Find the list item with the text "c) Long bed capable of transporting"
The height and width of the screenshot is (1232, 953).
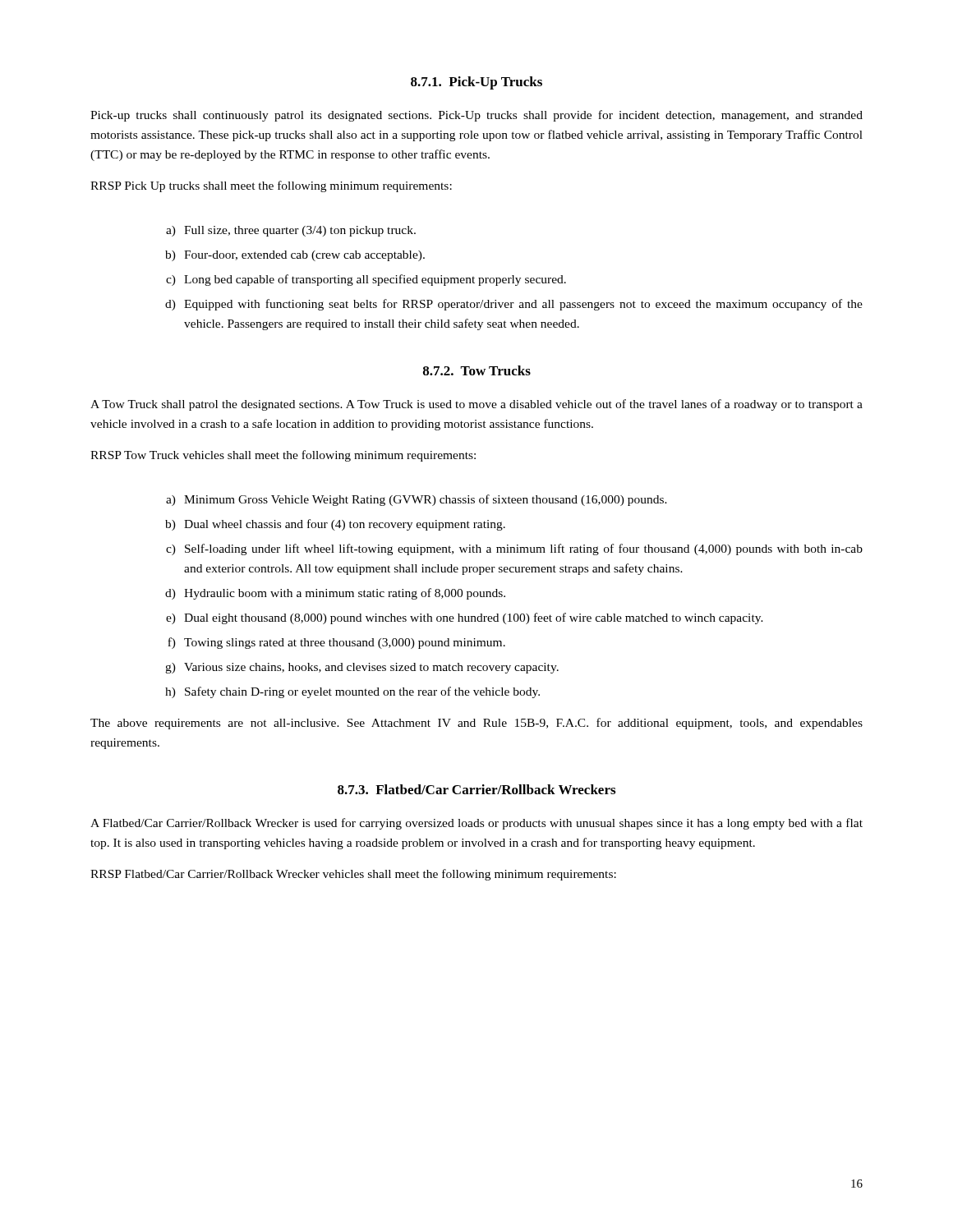(x=501, y=279)
